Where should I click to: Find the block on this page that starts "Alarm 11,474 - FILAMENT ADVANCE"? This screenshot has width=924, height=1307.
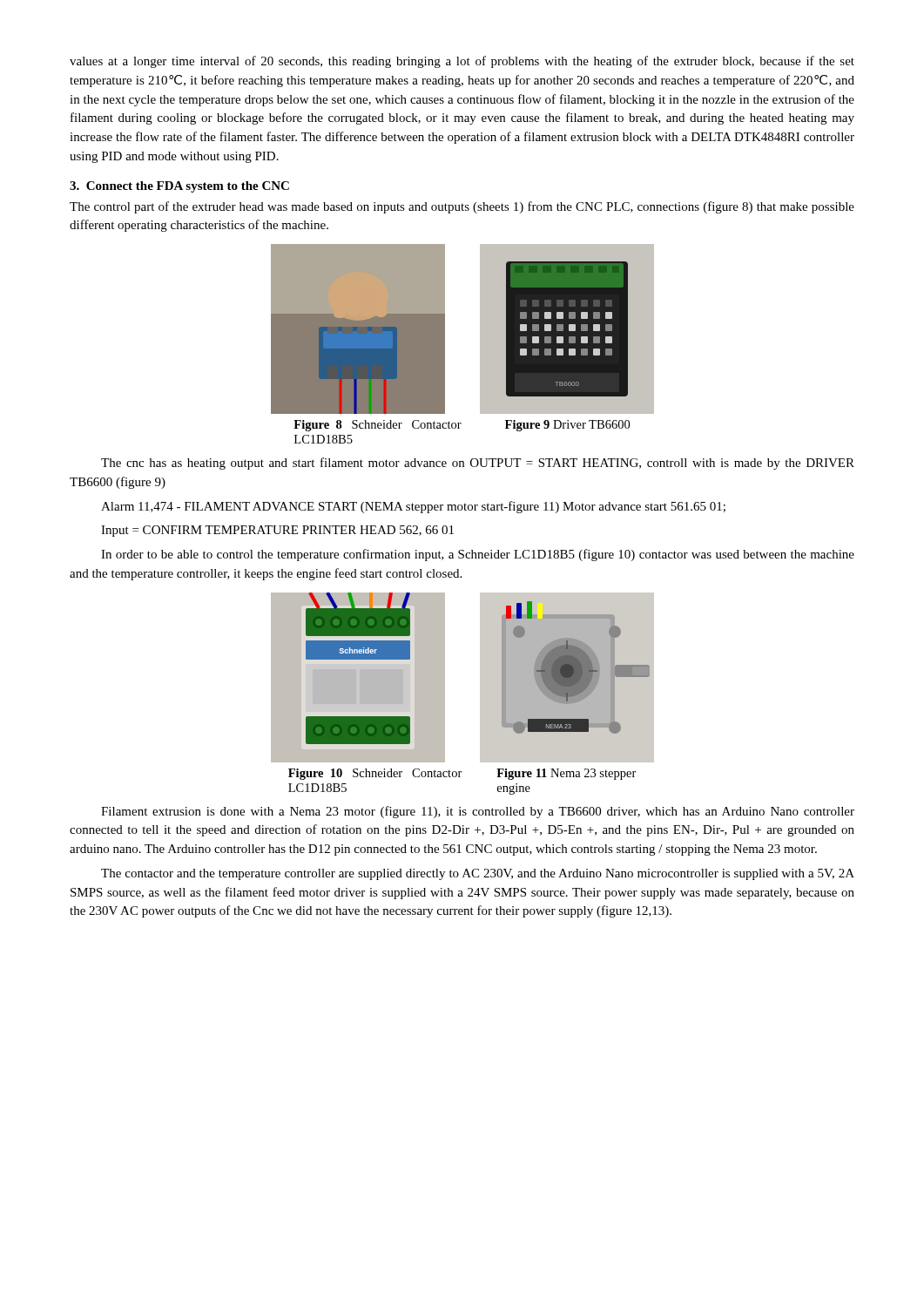click(x=462, y=507)
